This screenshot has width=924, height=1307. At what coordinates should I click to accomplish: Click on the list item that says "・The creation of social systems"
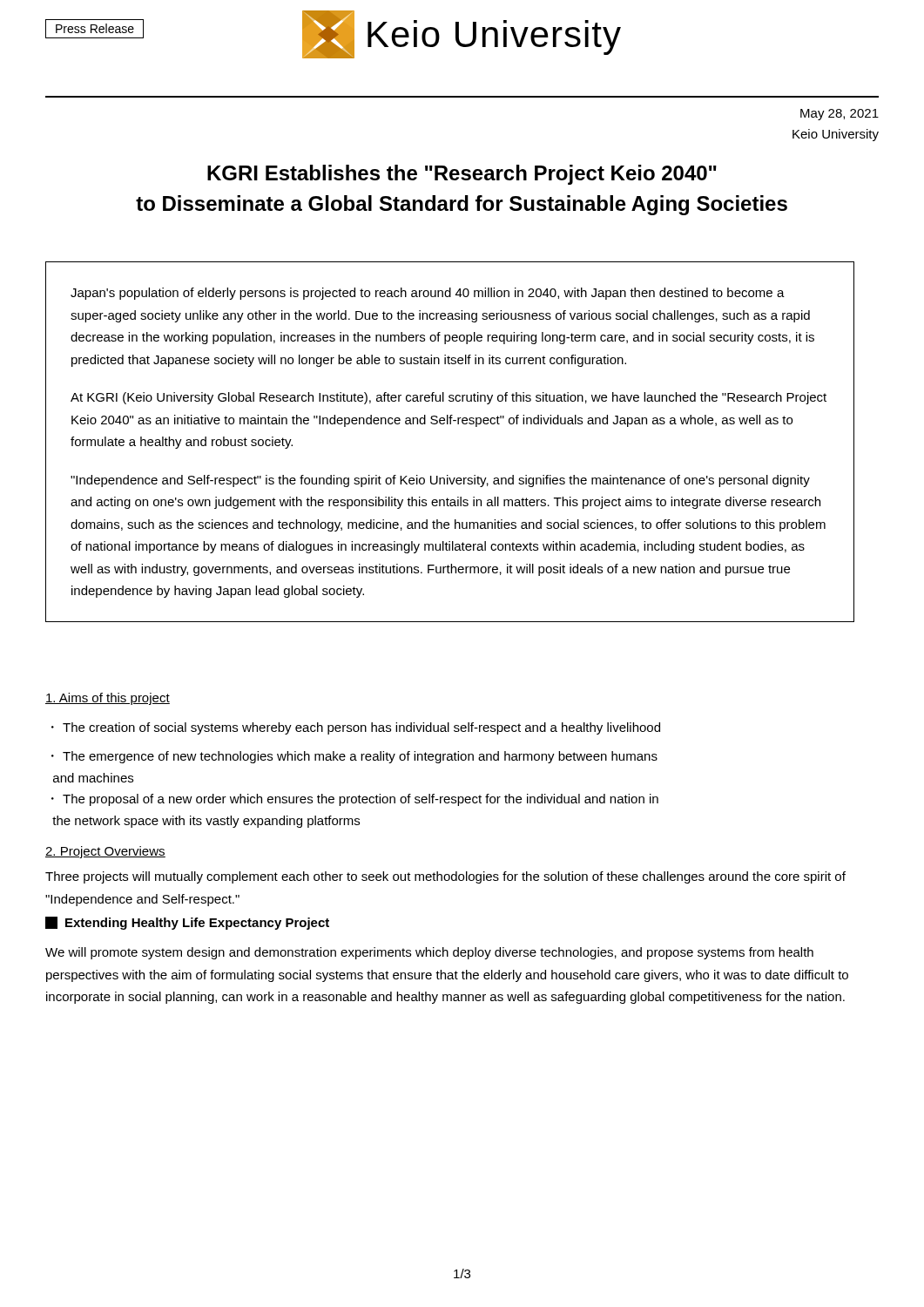click(x=353, y=727)
